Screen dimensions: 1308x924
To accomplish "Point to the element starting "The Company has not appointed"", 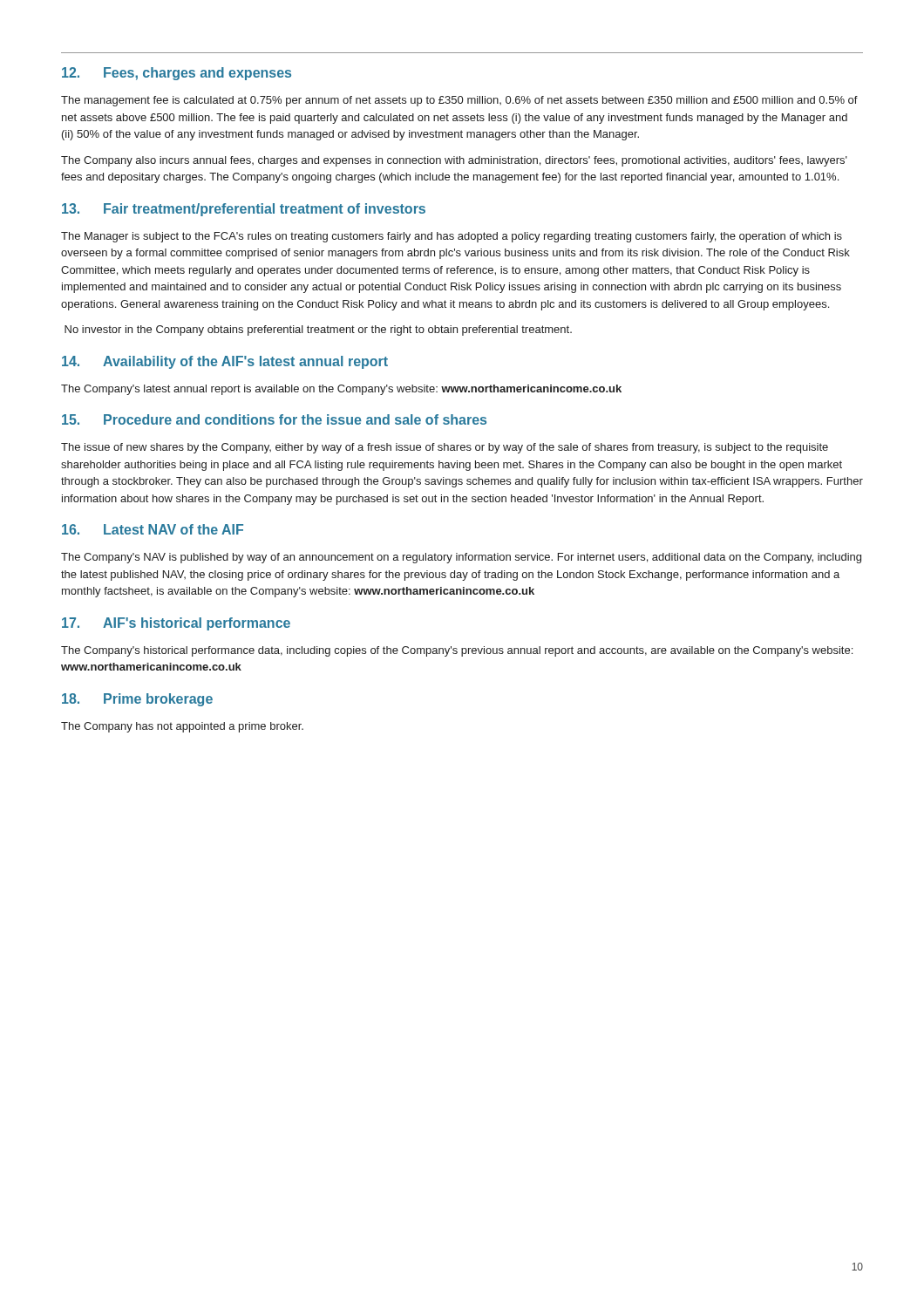I will 183,726.
